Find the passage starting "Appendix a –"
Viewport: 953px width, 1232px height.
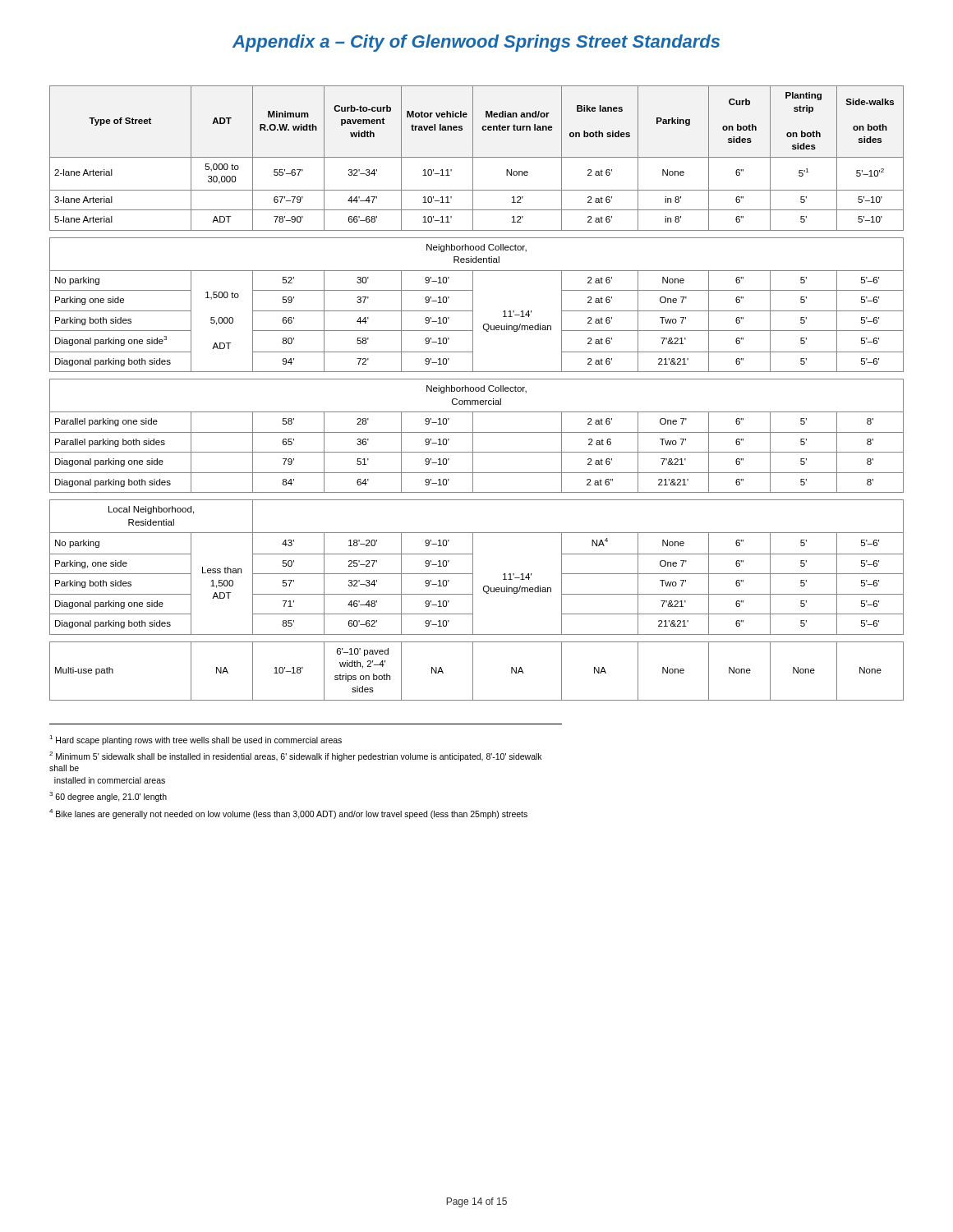coord(476,41)
